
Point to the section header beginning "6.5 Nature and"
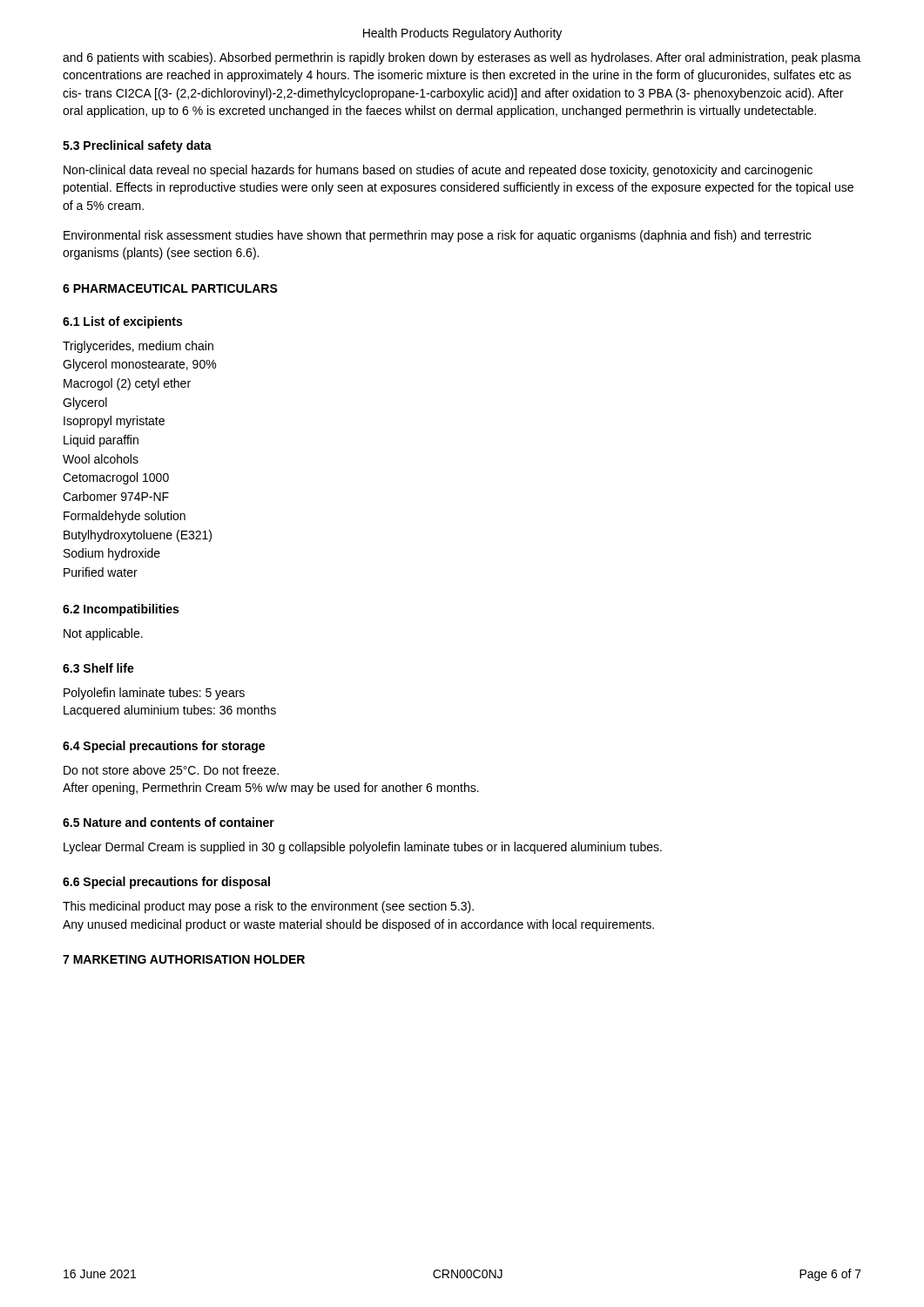tap(168, 823)
